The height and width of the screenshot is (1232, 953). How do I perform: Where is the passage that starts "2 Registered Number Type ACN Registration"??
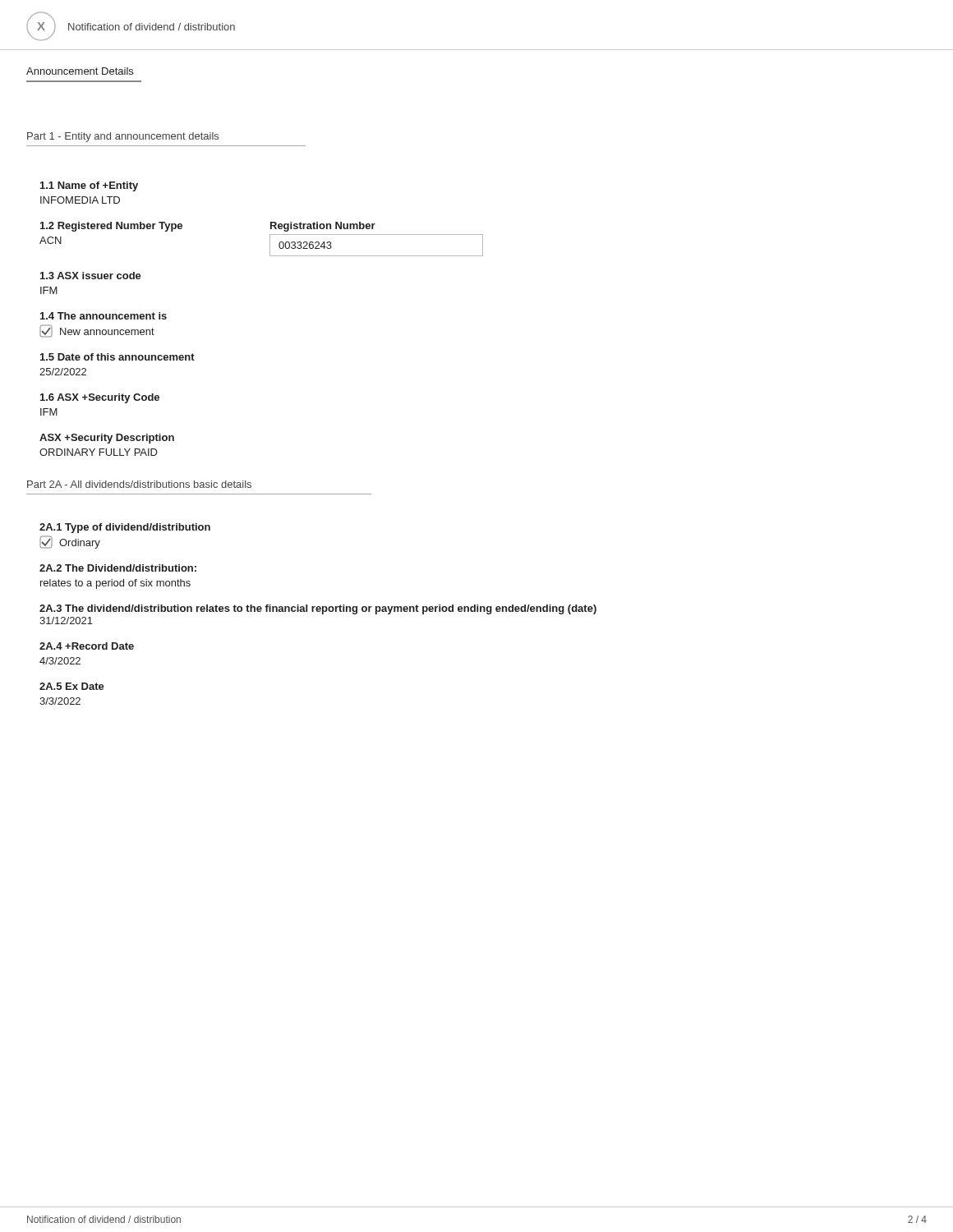tap(261, 238)
